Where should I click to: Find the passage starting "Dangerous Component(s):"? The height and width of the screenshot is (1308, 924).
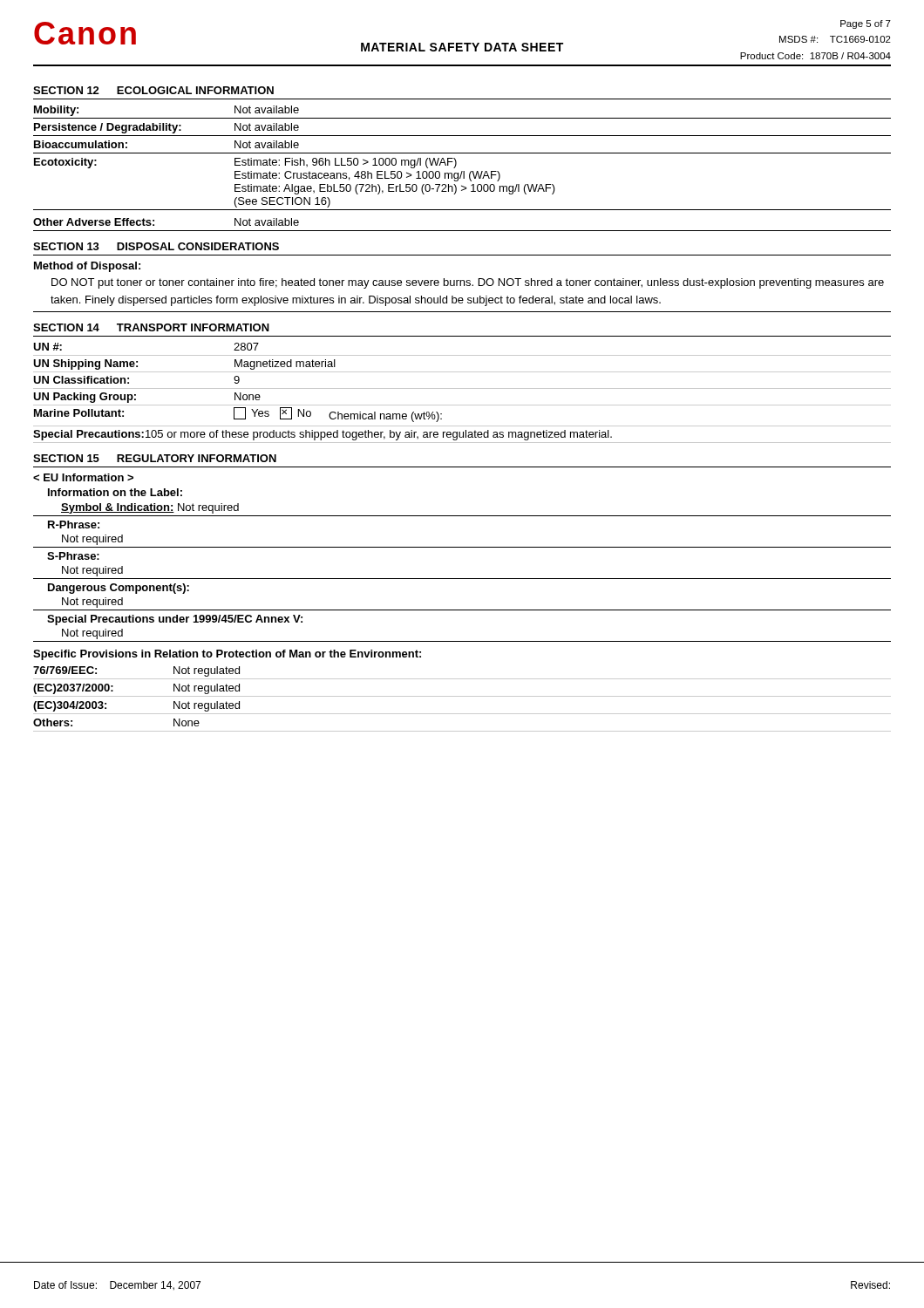119,587
